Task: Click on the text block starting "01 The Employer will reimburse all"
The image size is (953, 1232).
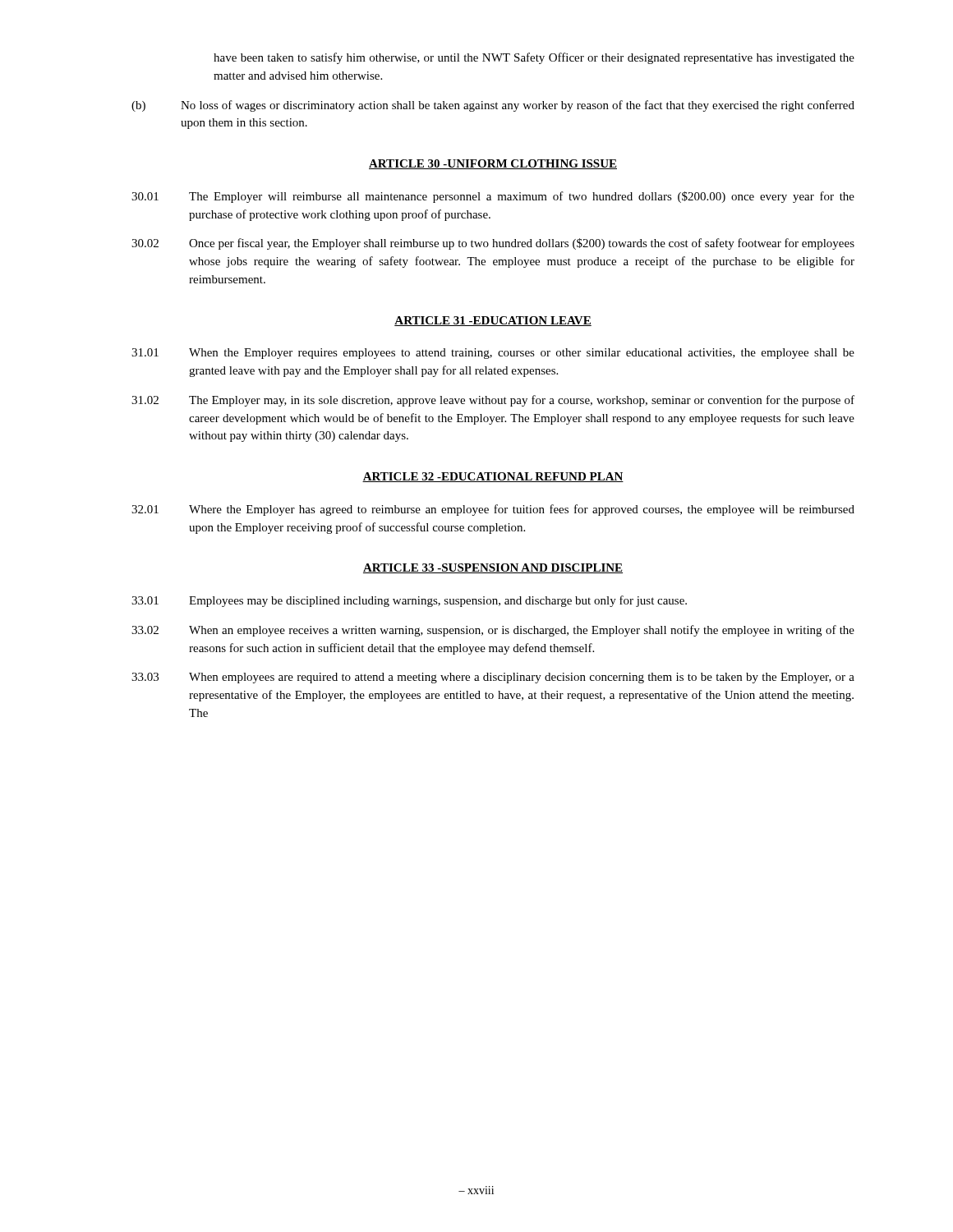Action: 493,206
